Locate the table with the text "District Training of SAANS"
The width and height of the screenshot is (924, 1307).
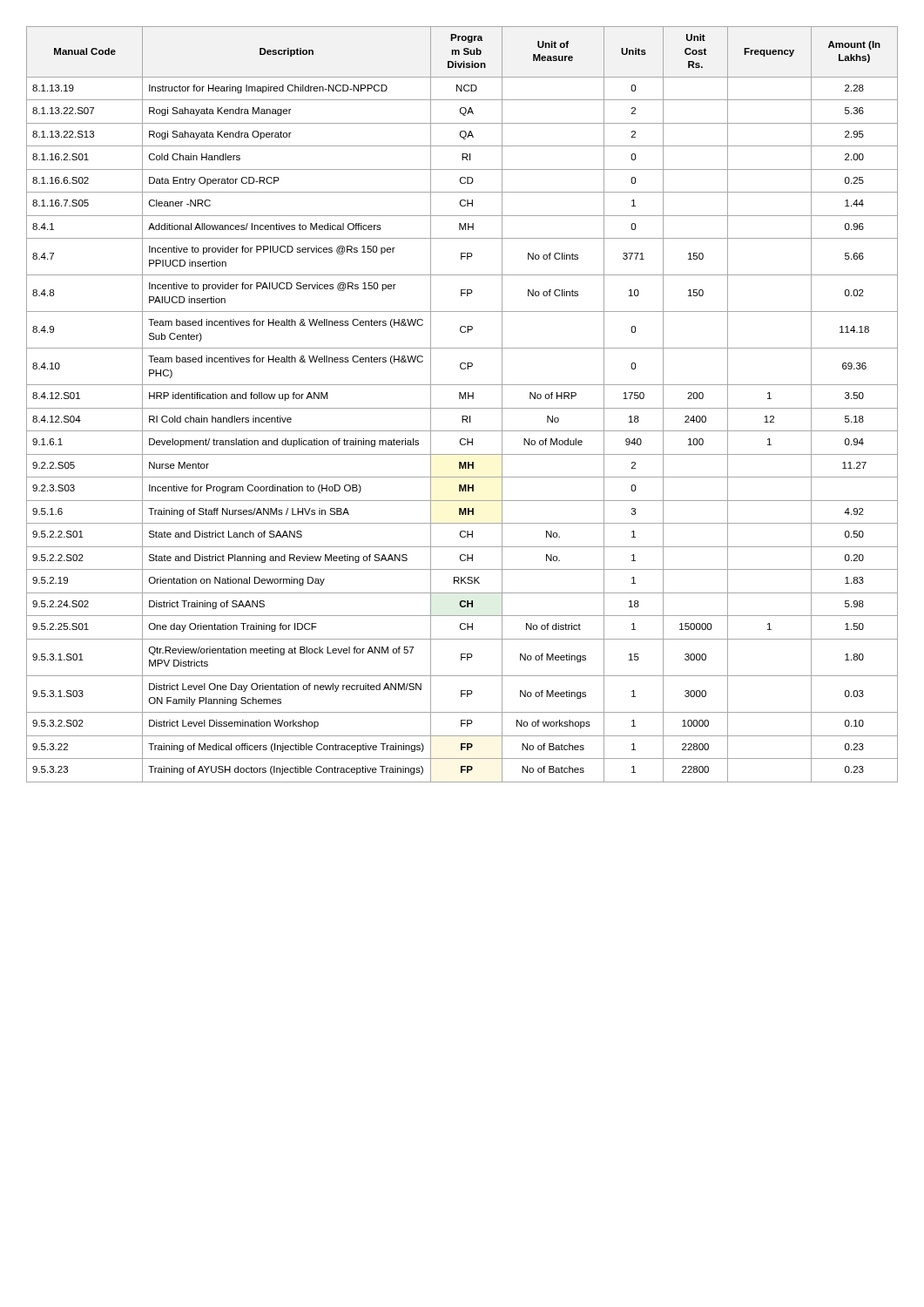click(462, 404)
